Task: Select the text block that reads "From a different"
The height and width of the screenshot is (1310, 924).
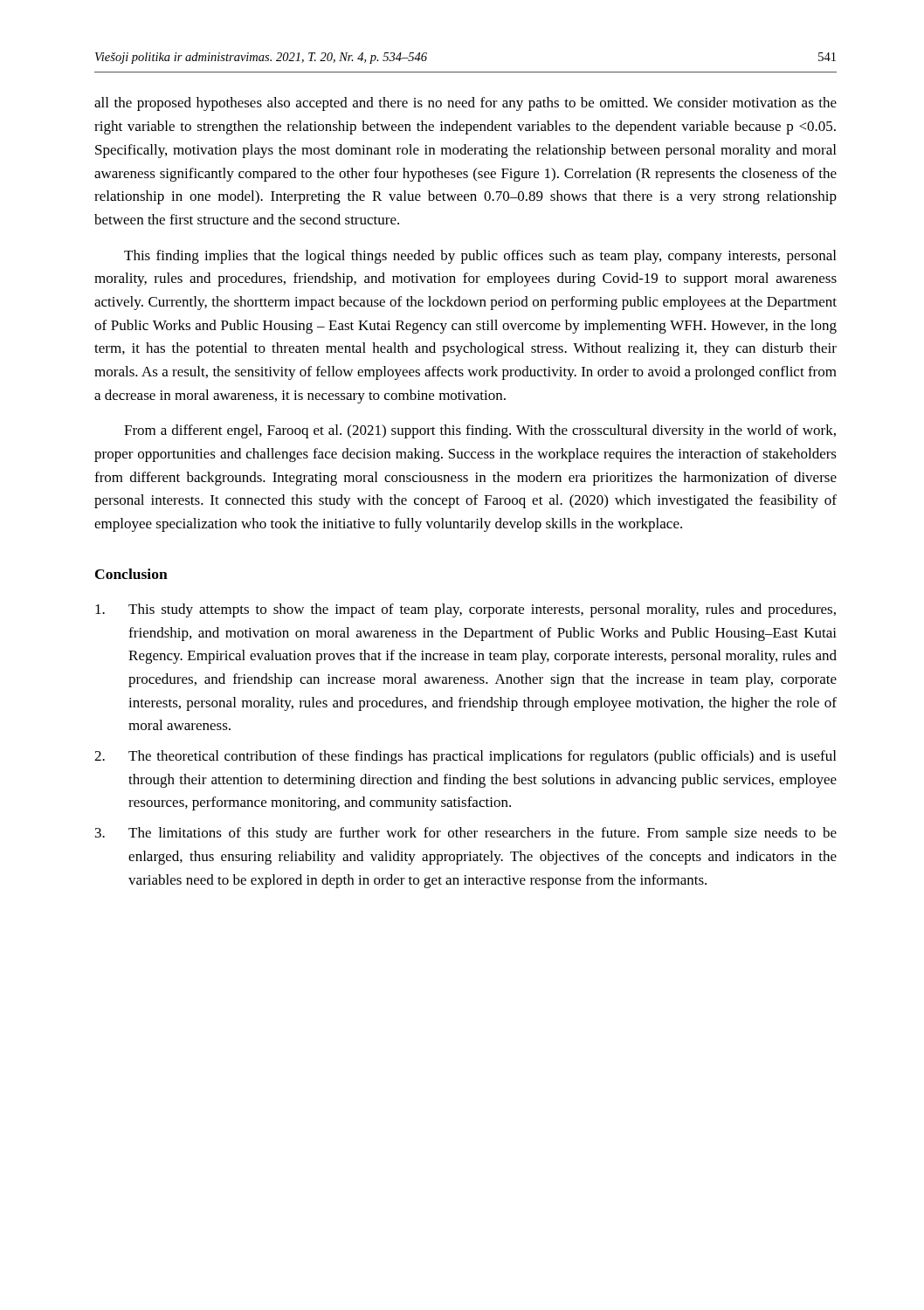Action: click(x=466, y=477)
